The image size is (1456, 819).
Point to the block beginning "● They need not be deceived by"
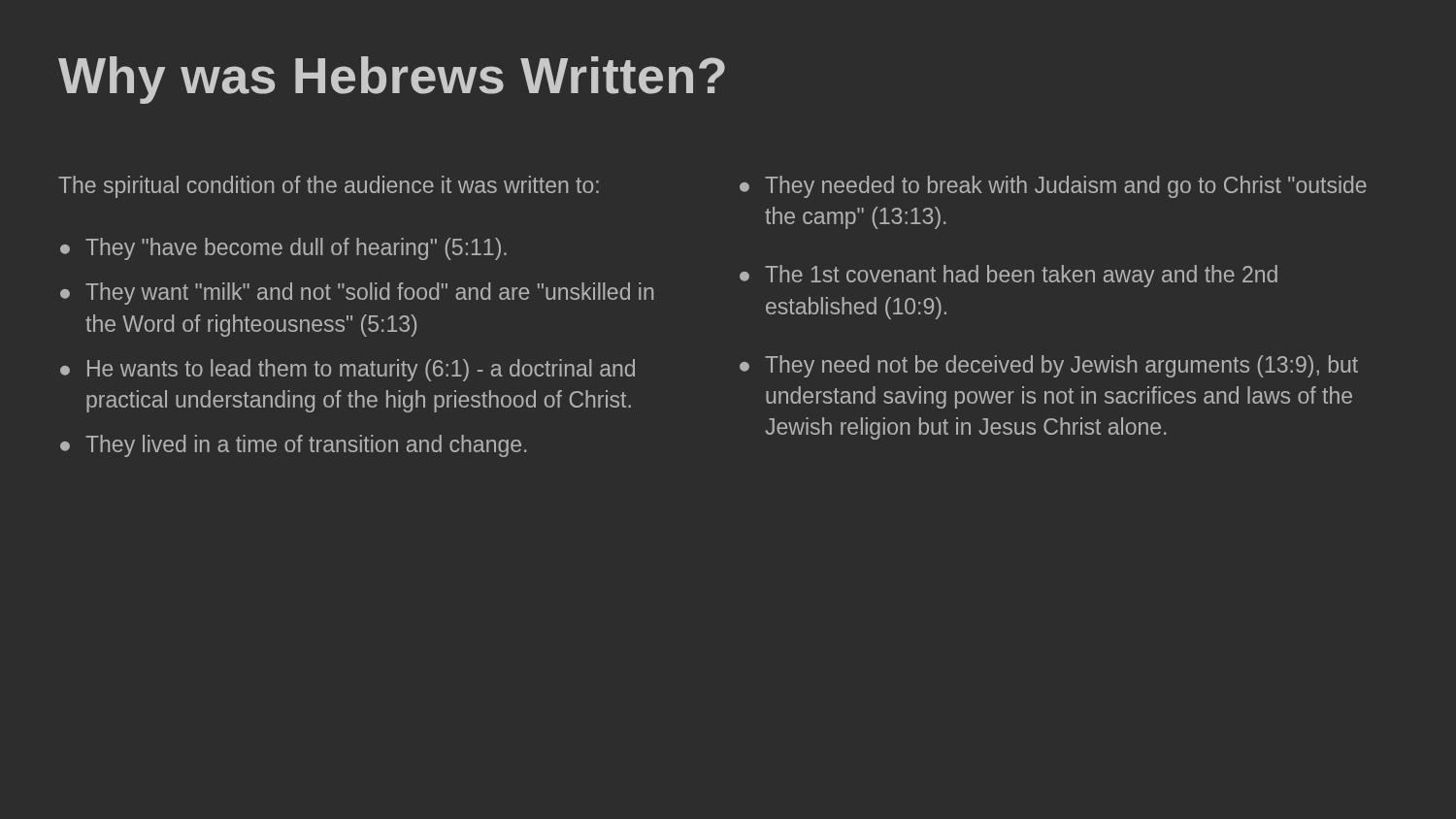click(x=1068, y=396)
